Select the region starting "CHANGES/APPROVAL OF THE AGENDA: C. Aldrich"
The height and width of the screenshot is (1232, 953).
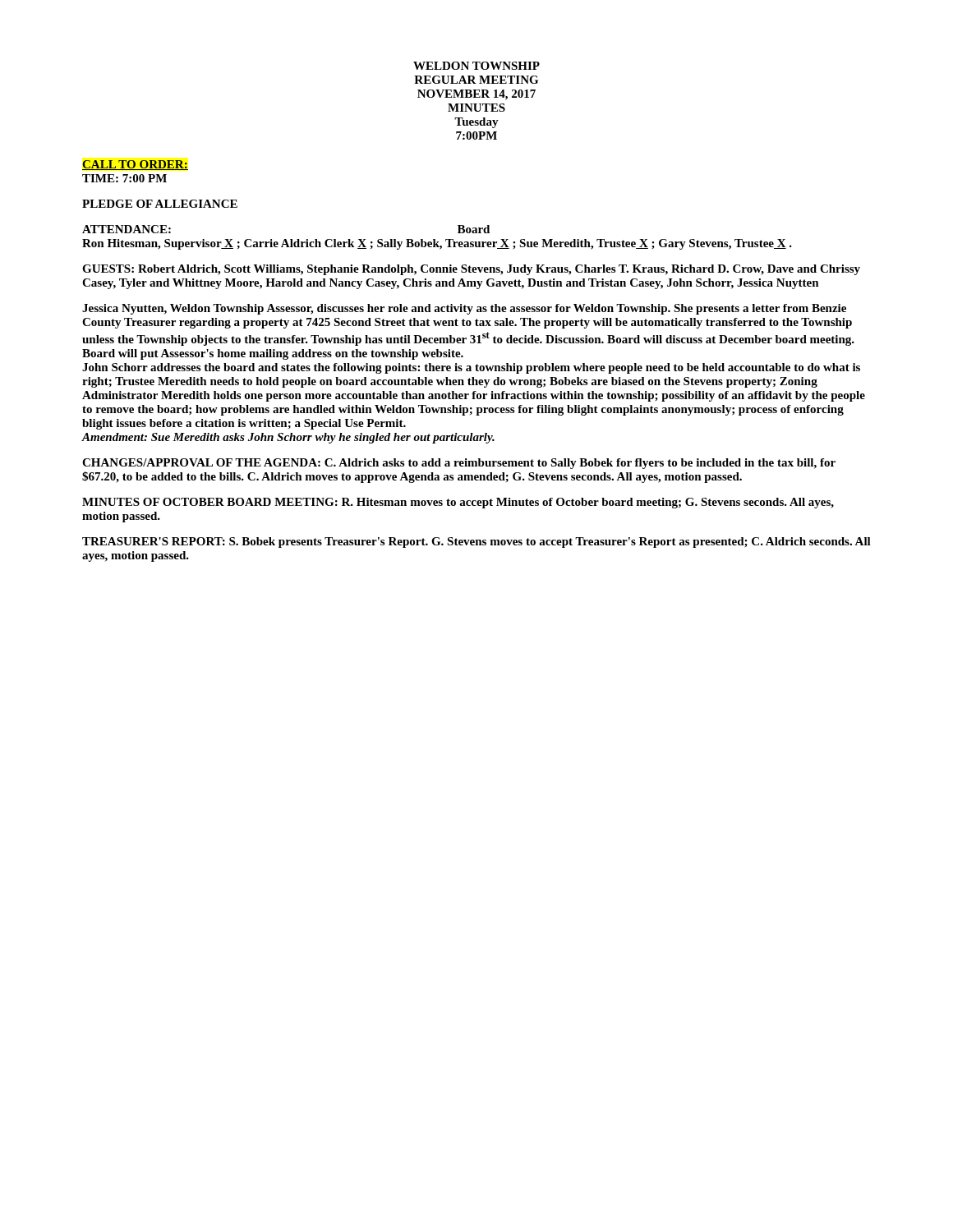459,469
